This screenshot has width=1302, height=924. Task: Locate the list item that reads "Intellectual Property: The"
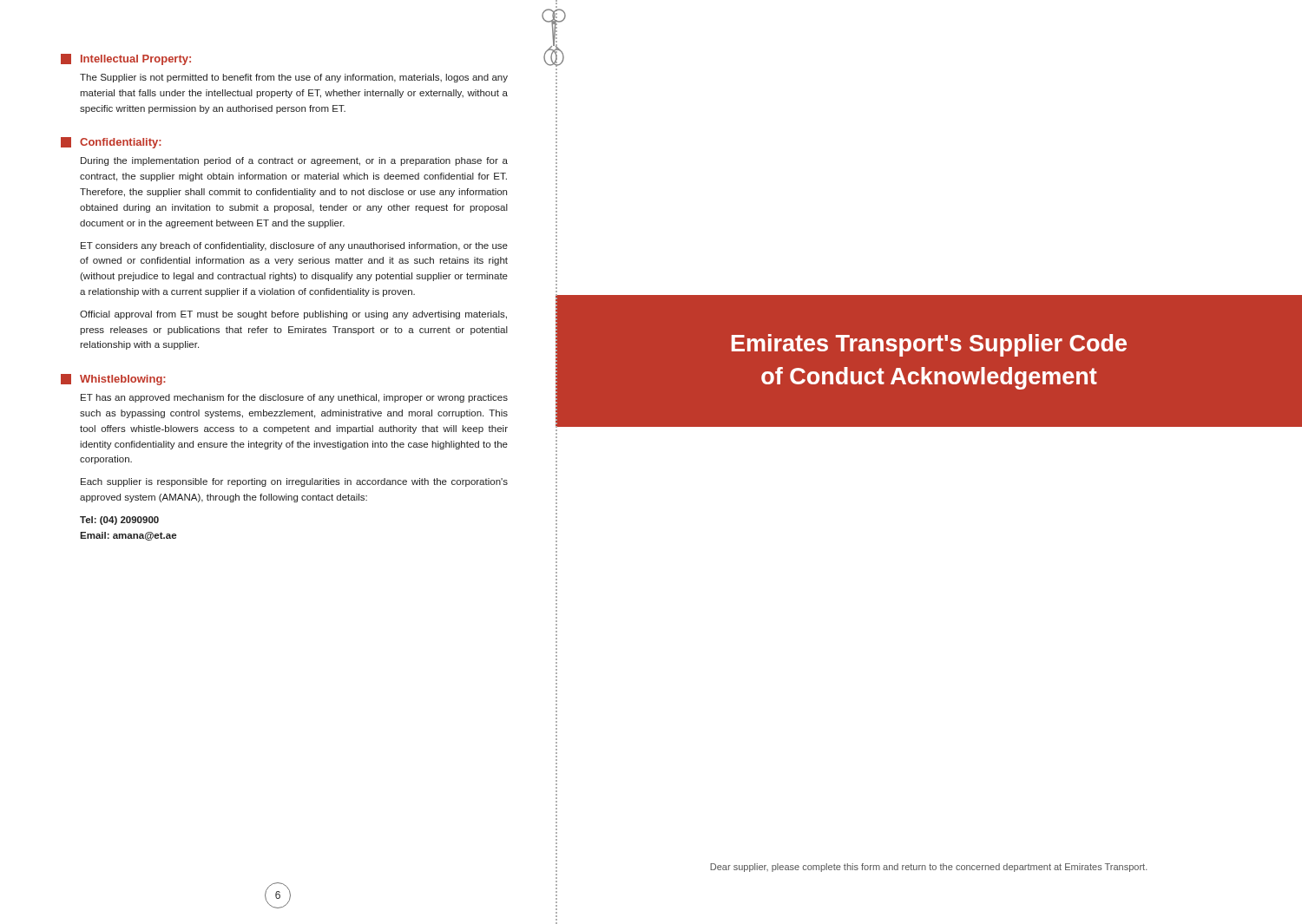click(284, 84)
